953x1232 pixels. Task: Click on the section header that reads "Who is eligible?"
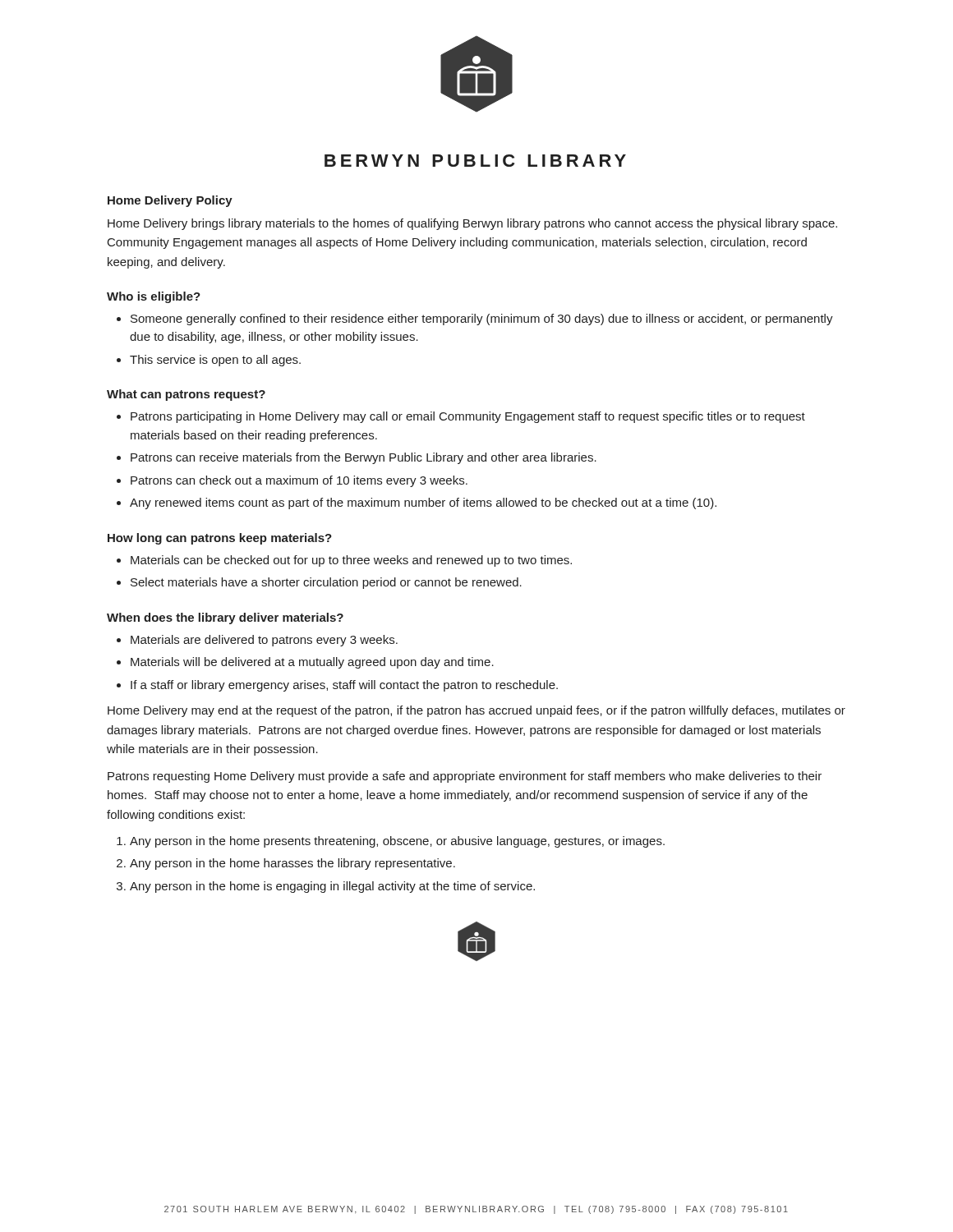coord(154,296)
